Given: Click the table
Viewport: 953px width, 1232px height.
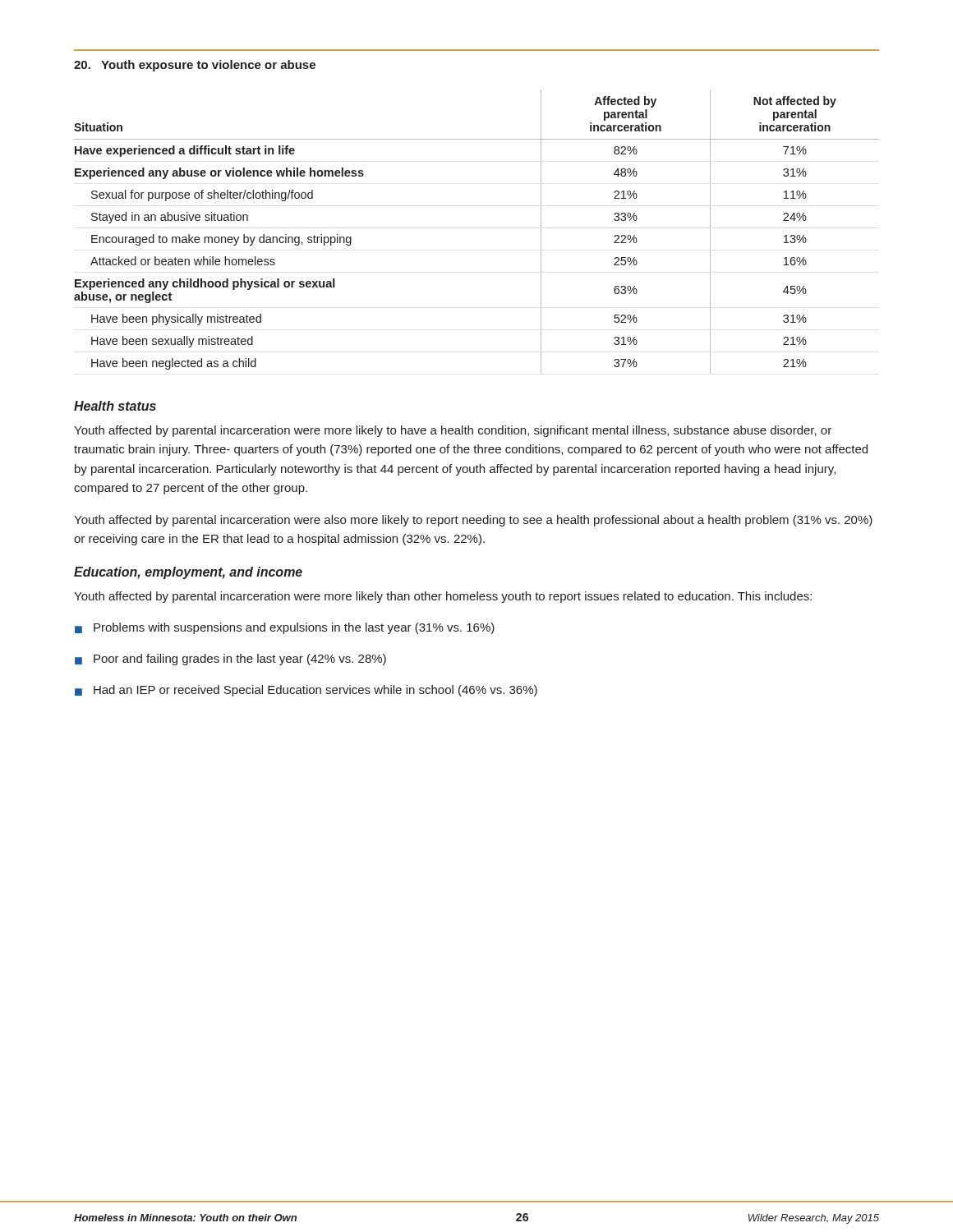Looking at the screenshot, I should point(476,232).
